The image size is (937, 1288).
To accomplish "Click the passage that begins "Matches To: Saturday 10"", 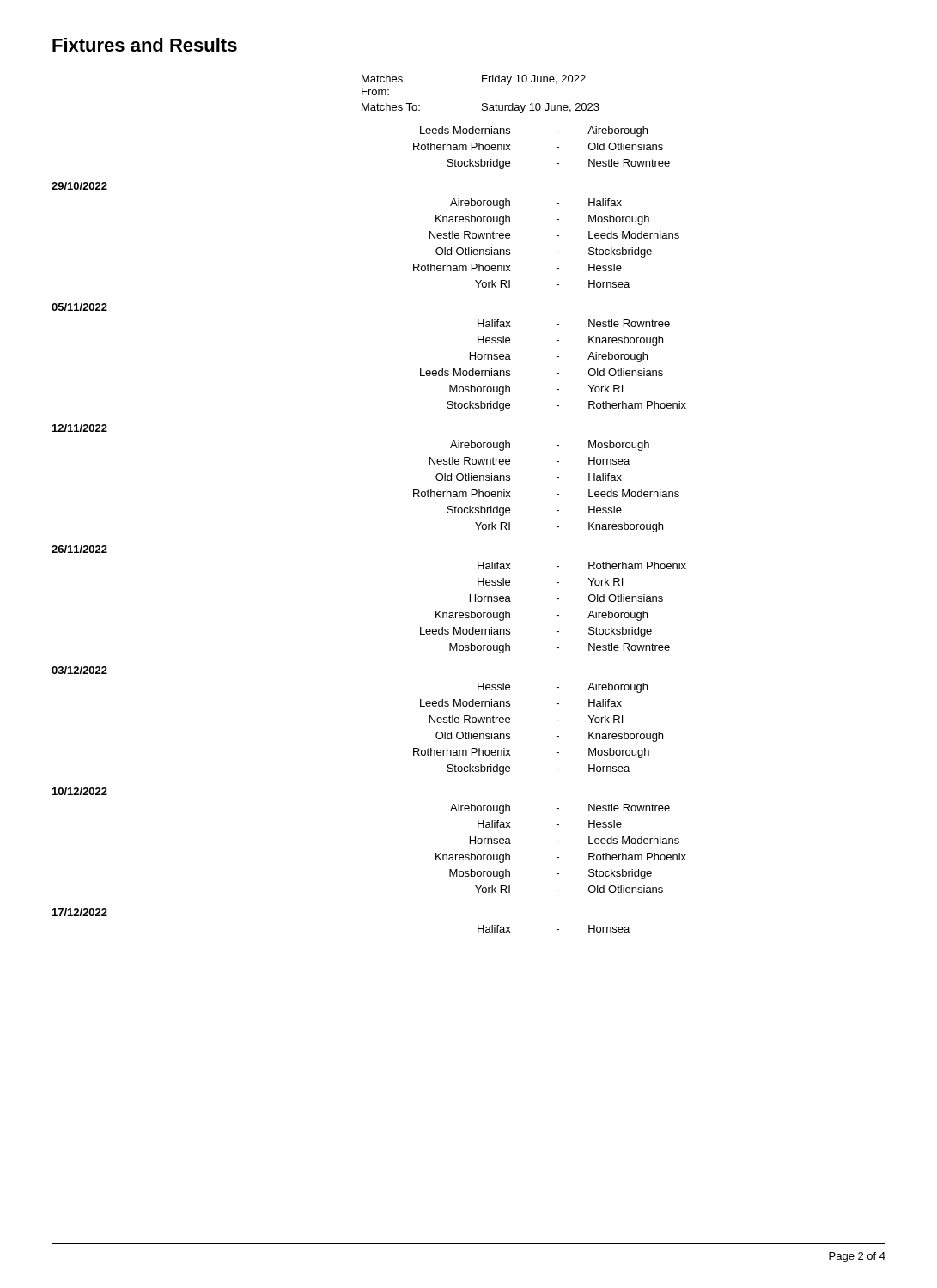I will coord(481,108).
